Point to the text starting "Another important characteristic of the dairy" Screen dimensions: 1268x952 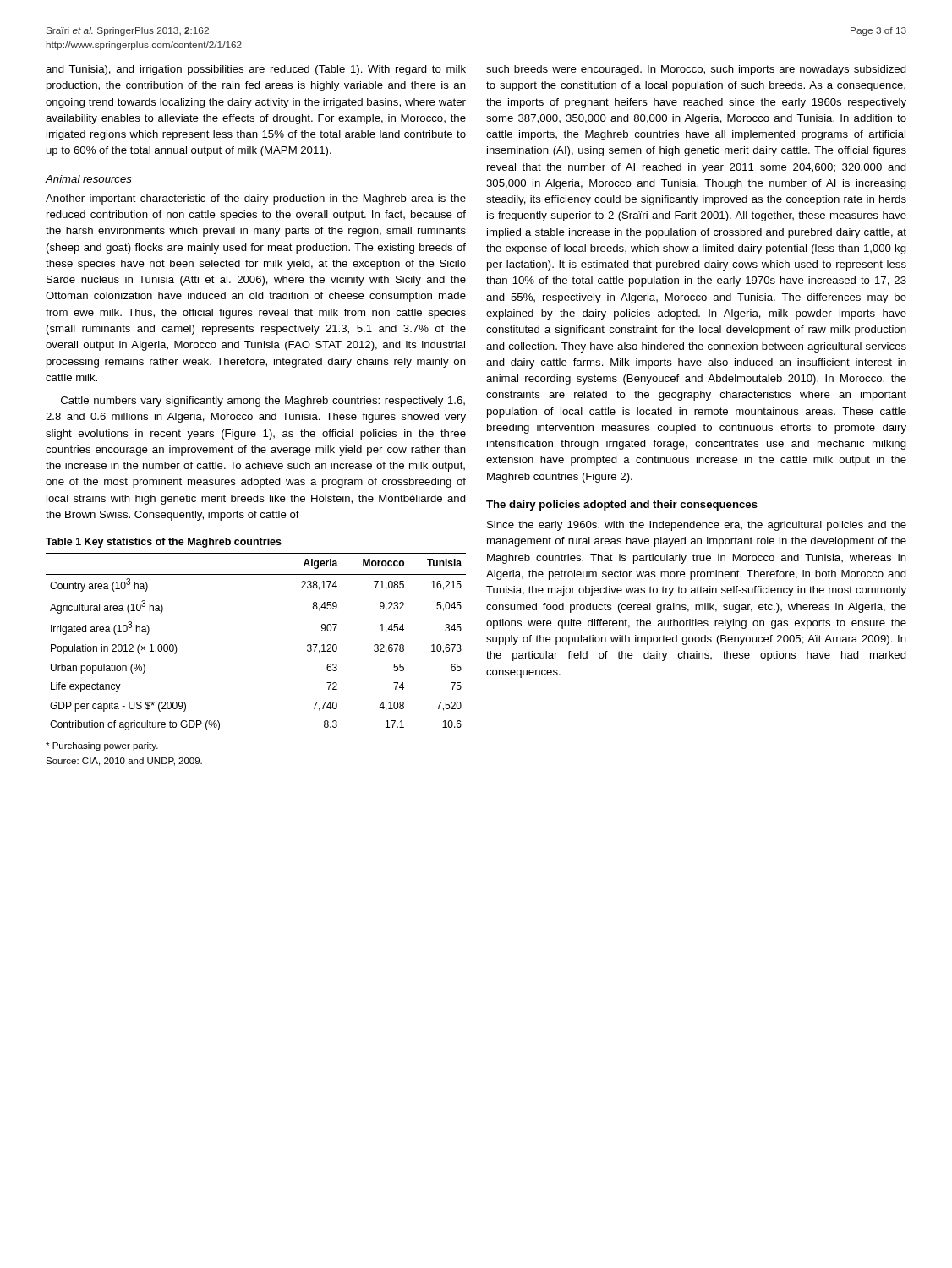pos(256,356)
